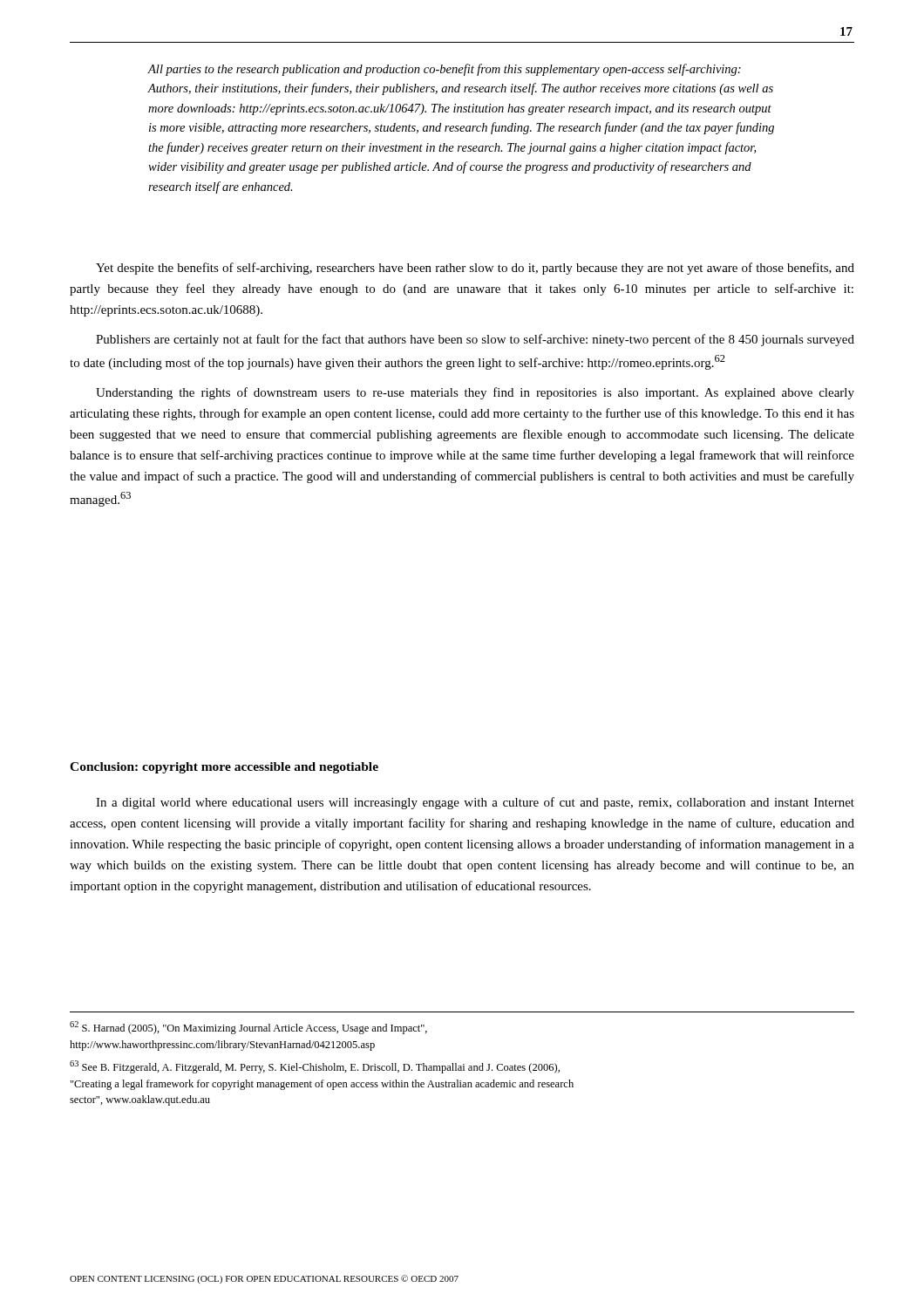The image size is (924, 1308).
Task: Click on the section header containing "Conclusion: copyright more accessible and negotiable"
Action: click(x=224, y=766)
